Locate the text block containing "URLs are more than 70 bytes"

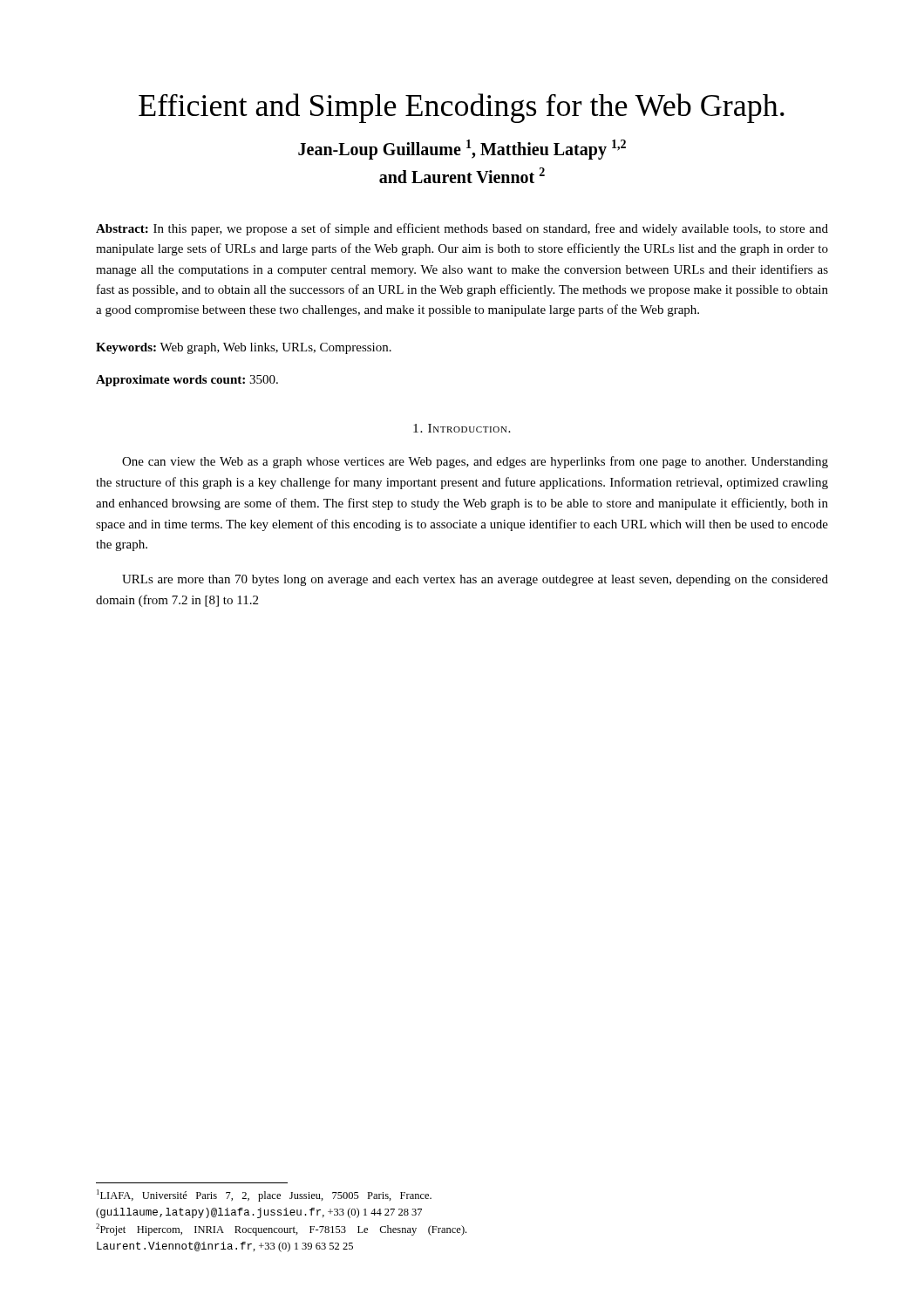point(462,589)
